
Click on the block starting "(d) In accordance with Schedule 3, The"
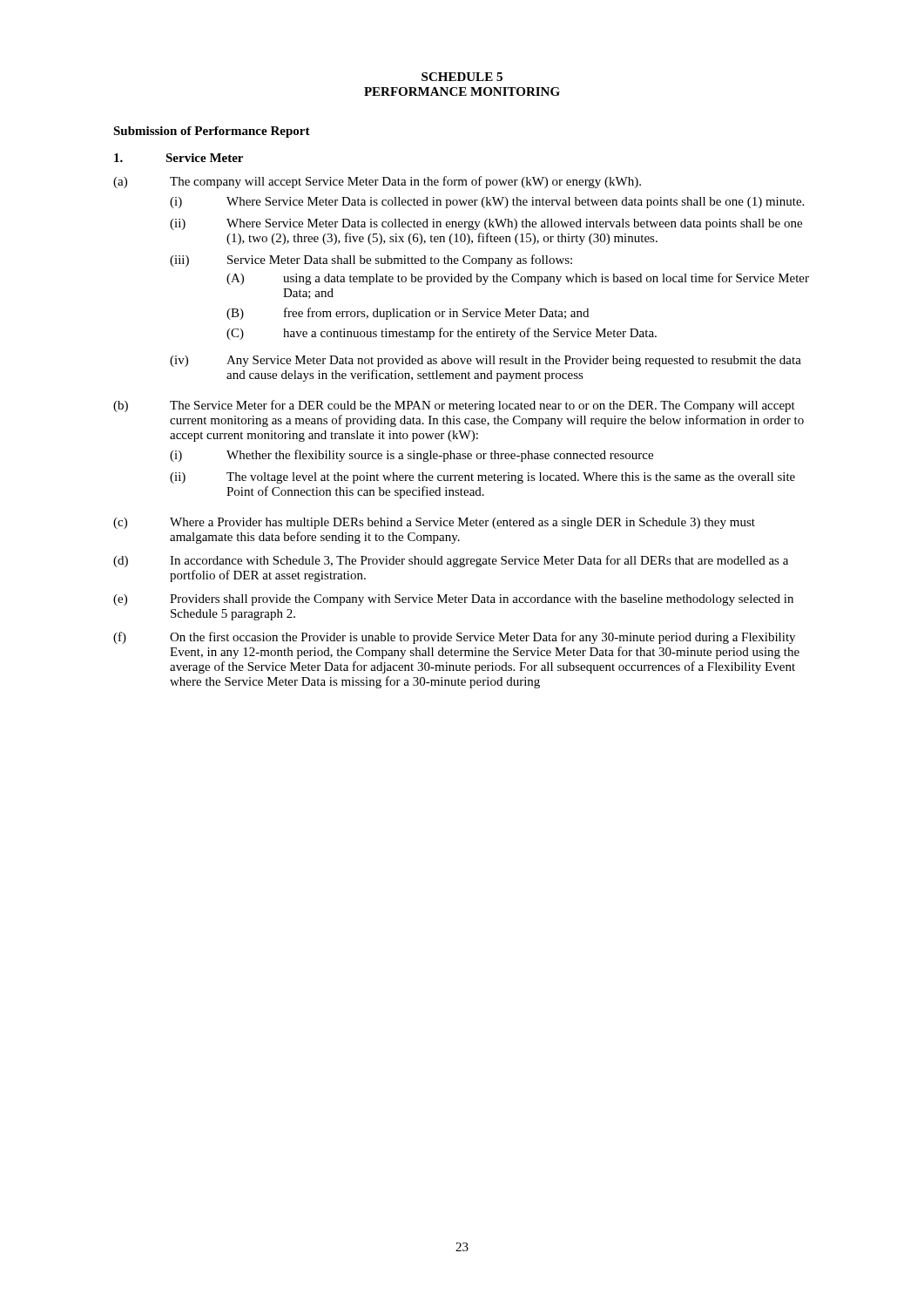(462, 568)
